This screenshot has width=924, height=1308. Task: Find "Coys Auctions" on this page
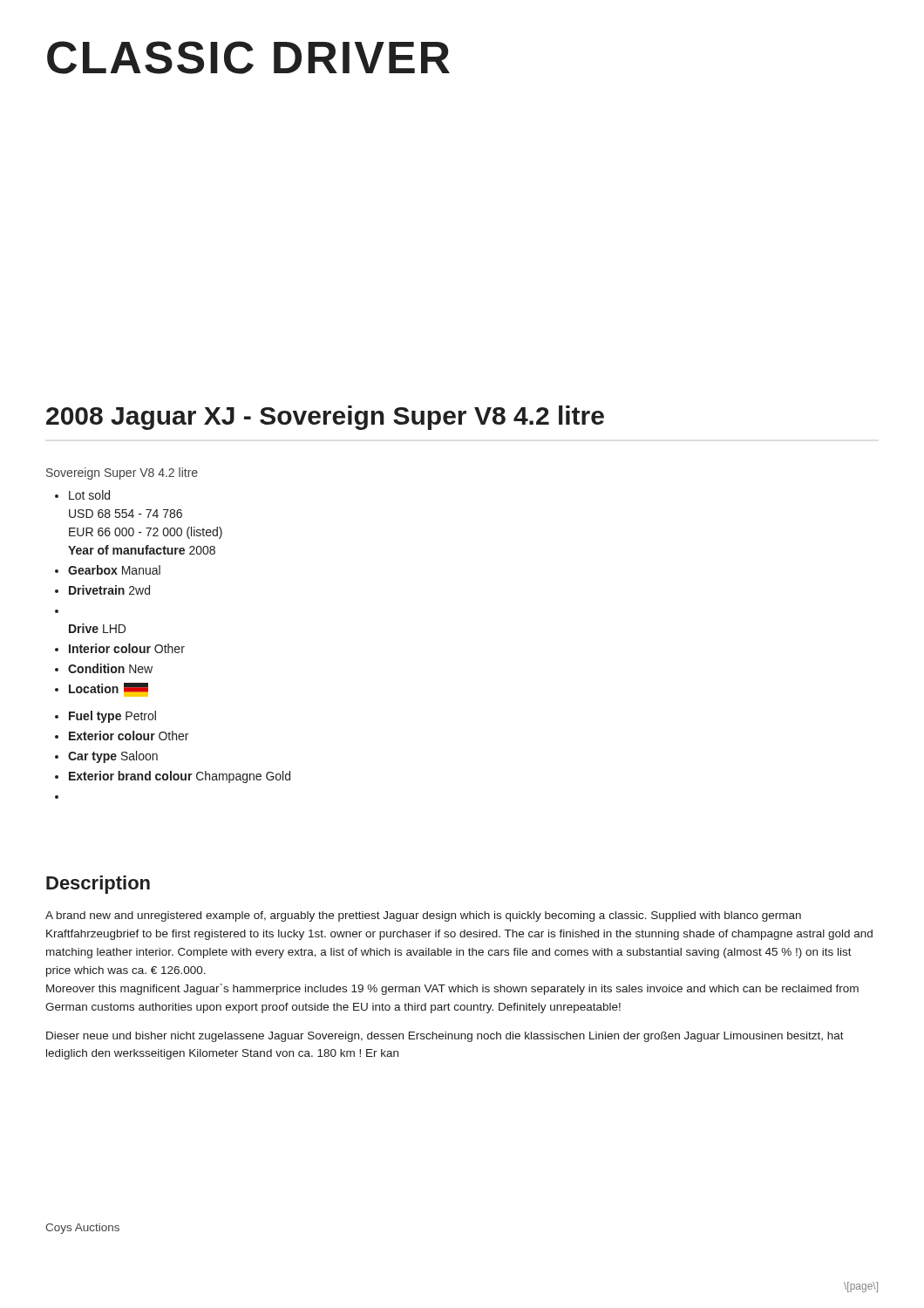[x=83, y=1227]
